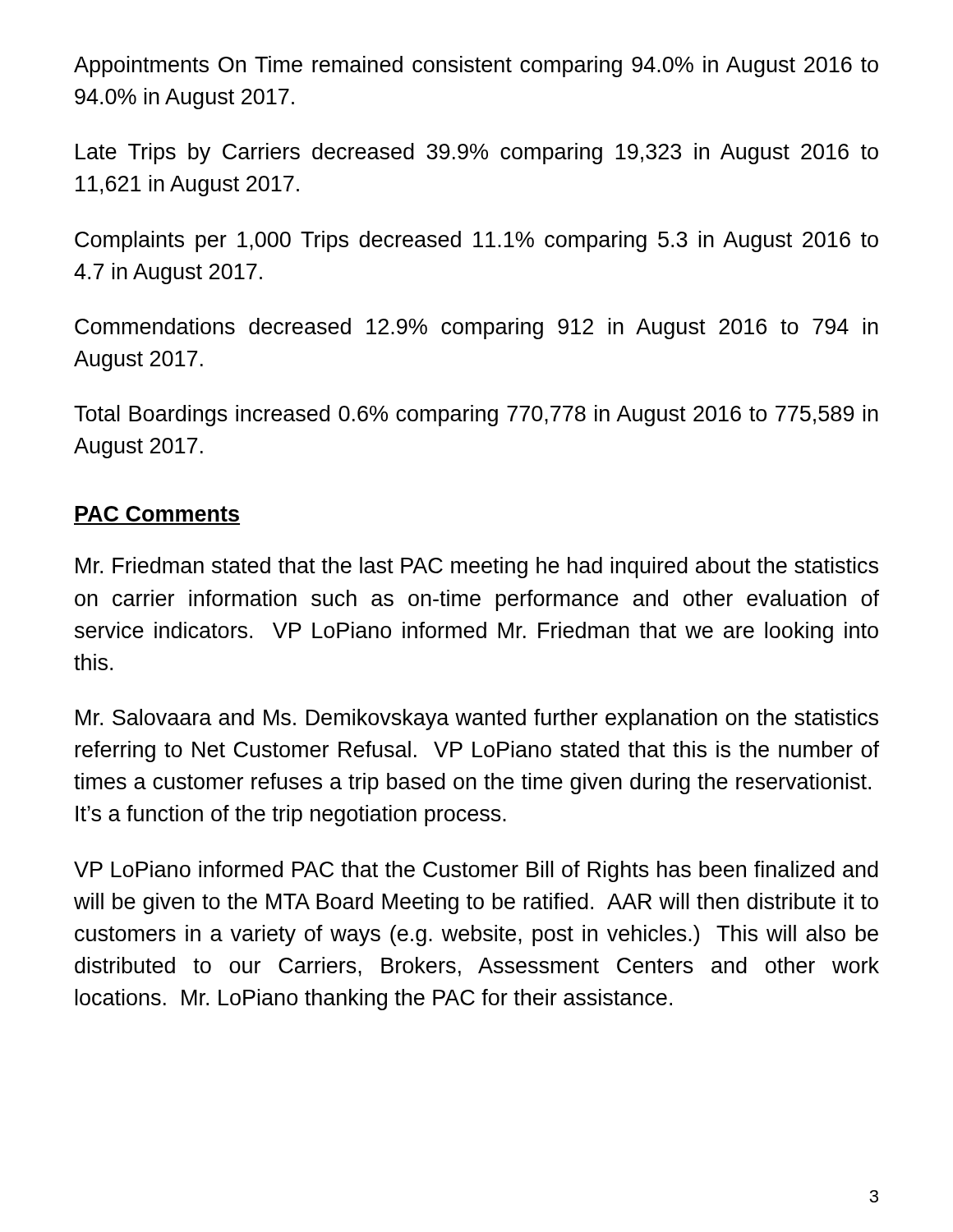Locate the block of text that opens with "VP LoPiano informed PAC that the"

click(476, 934)
